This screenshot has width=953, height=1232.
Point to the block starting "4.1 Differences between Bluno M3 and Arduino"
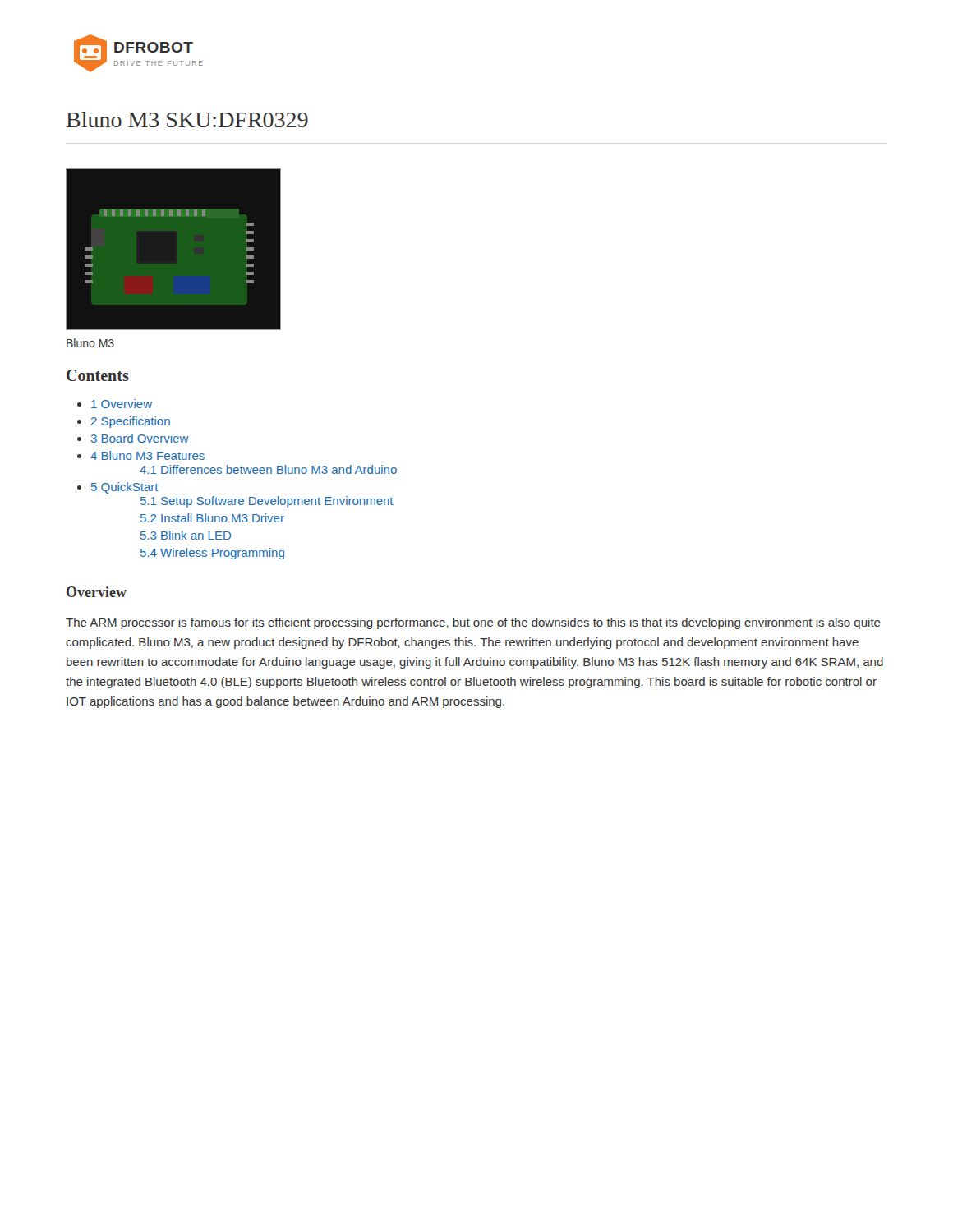(x=268, y=469)
